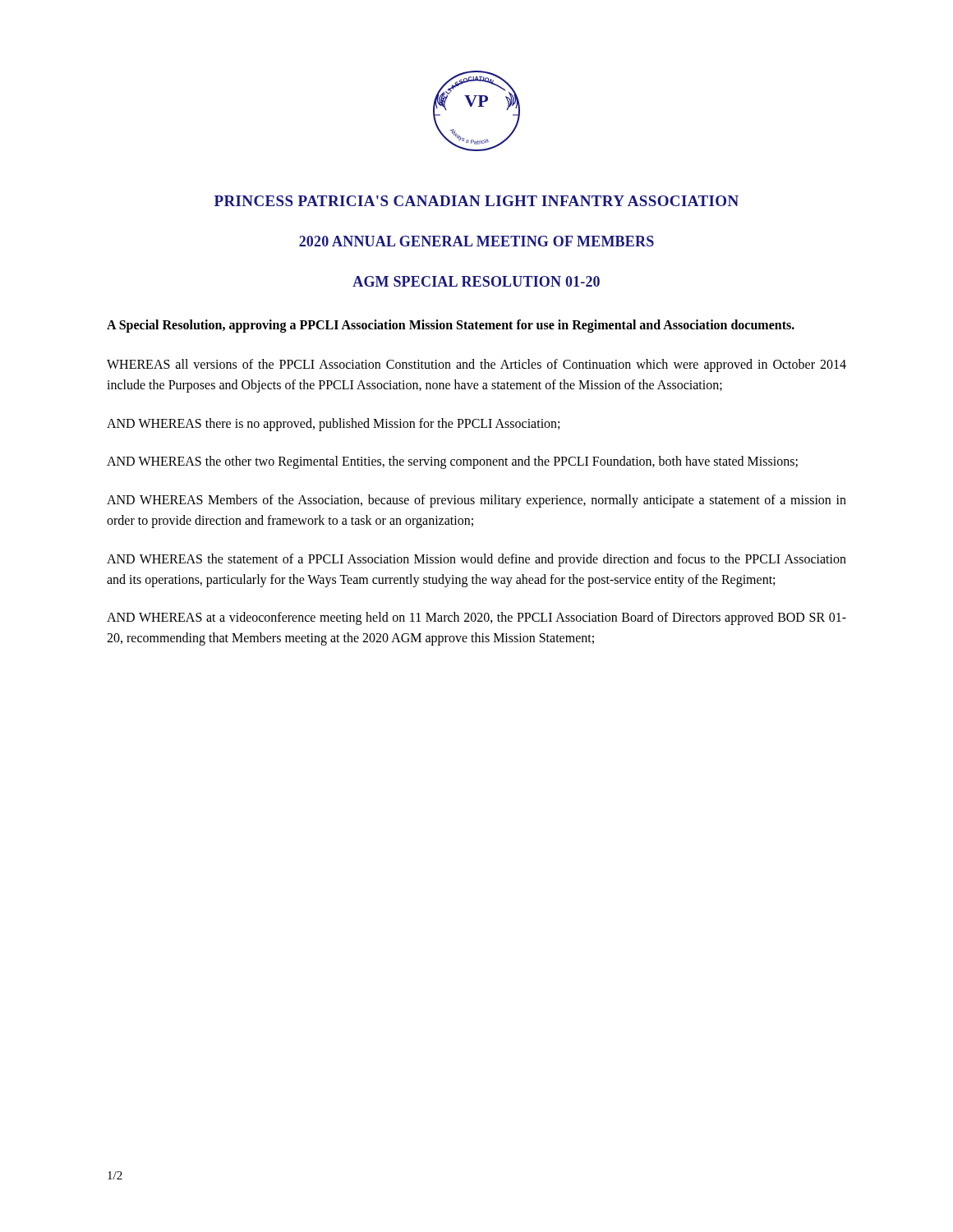Find the block on this page that starts "WHEREAS all versions of the PPCLI"
The width and height of the screenshot is (953, 1232).
click(x=476, y=374)
